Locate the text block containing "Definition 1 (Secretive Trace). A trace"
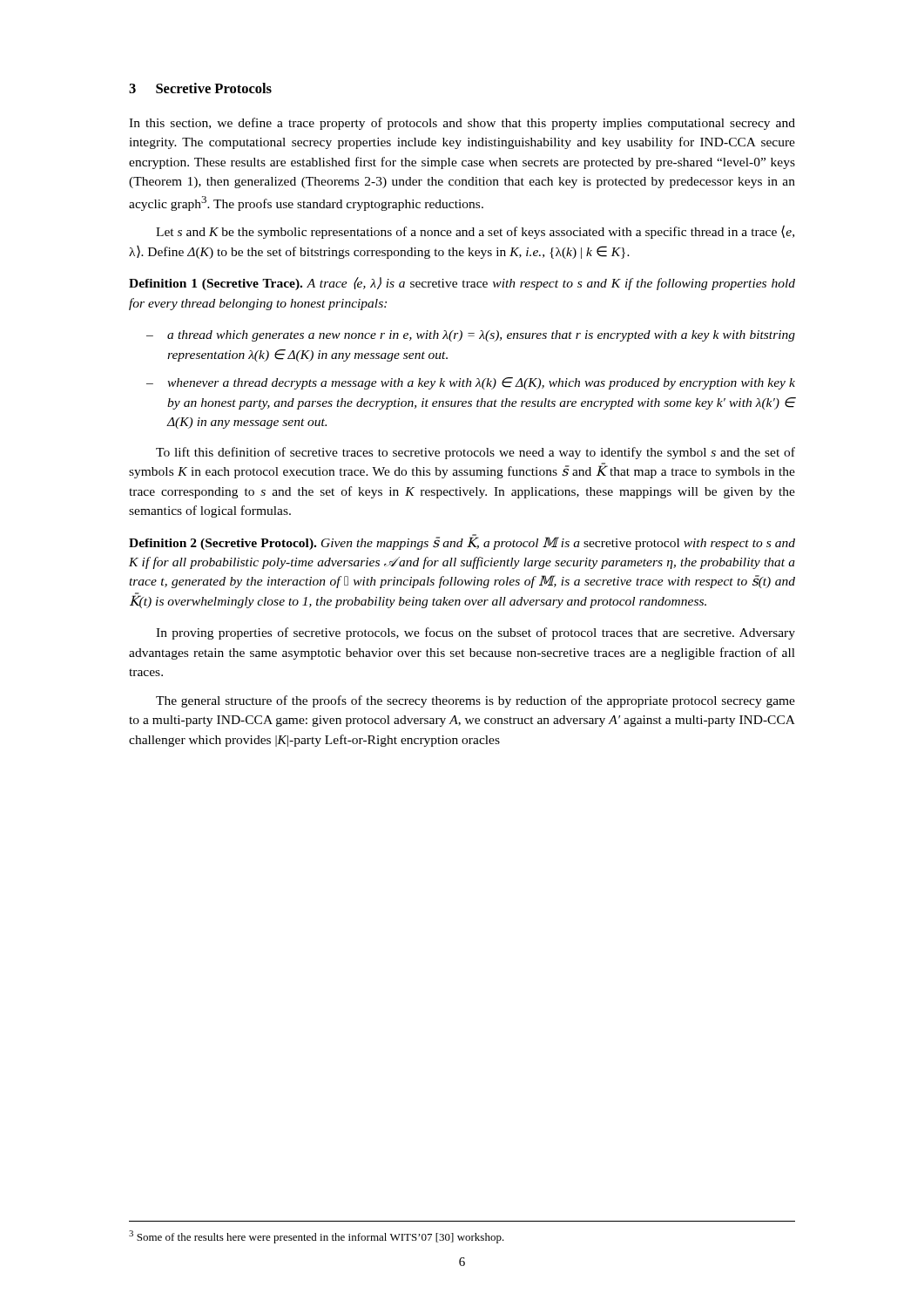 [462, 293]
